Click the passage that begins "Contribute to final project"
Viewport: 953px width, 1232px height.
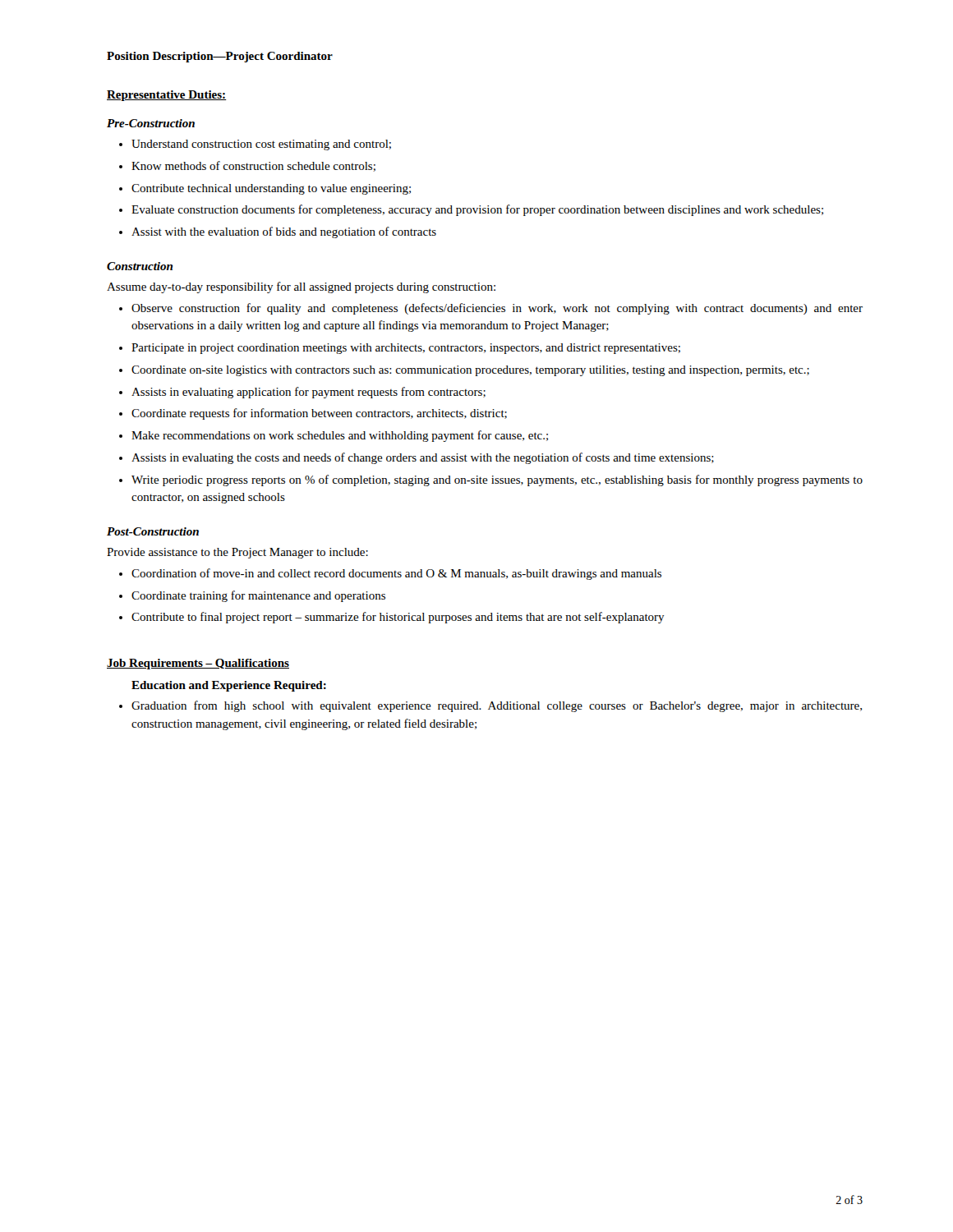(x=485, y=618)
